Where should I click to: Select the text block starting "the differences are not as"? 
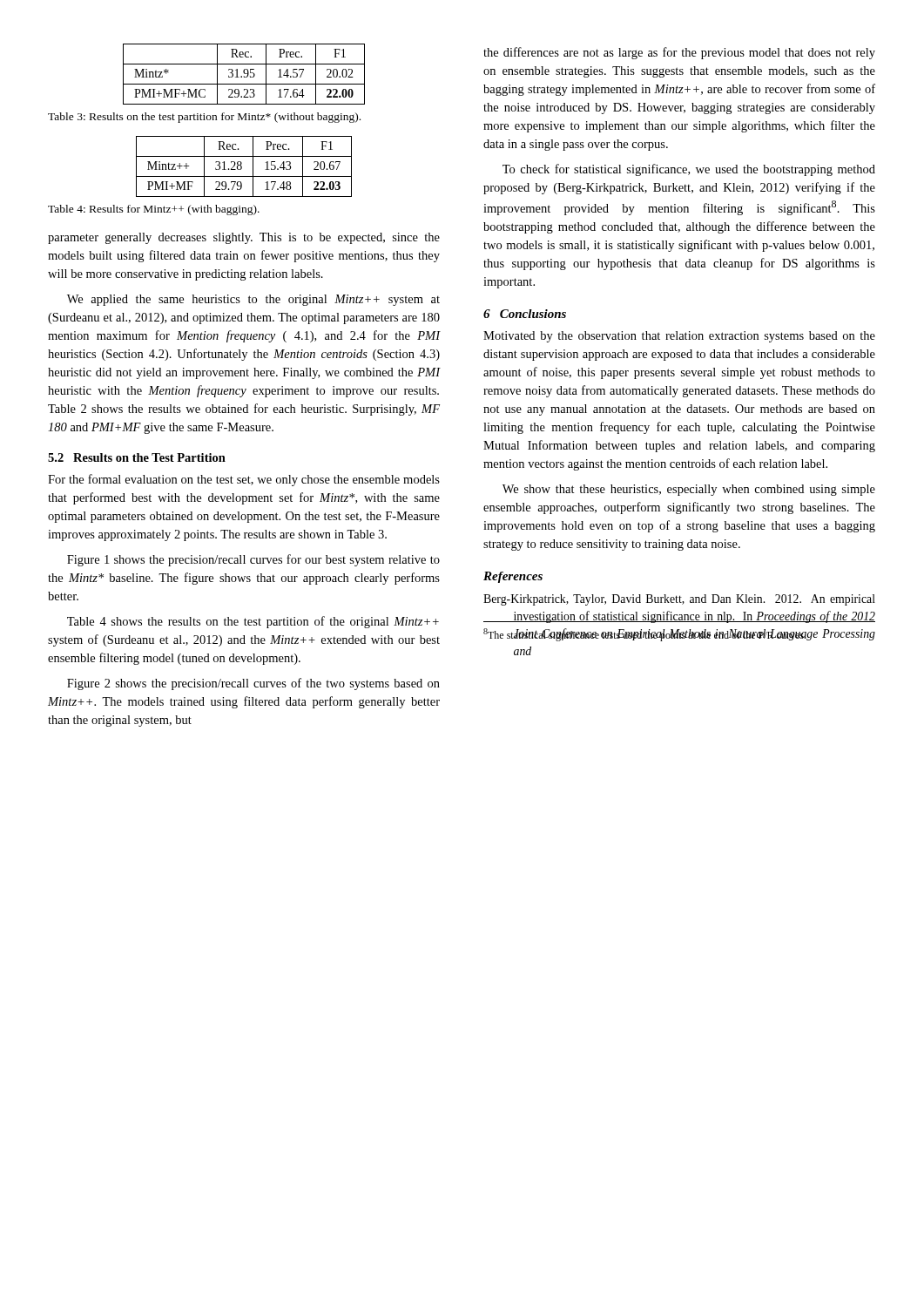(x=679, y=98)
